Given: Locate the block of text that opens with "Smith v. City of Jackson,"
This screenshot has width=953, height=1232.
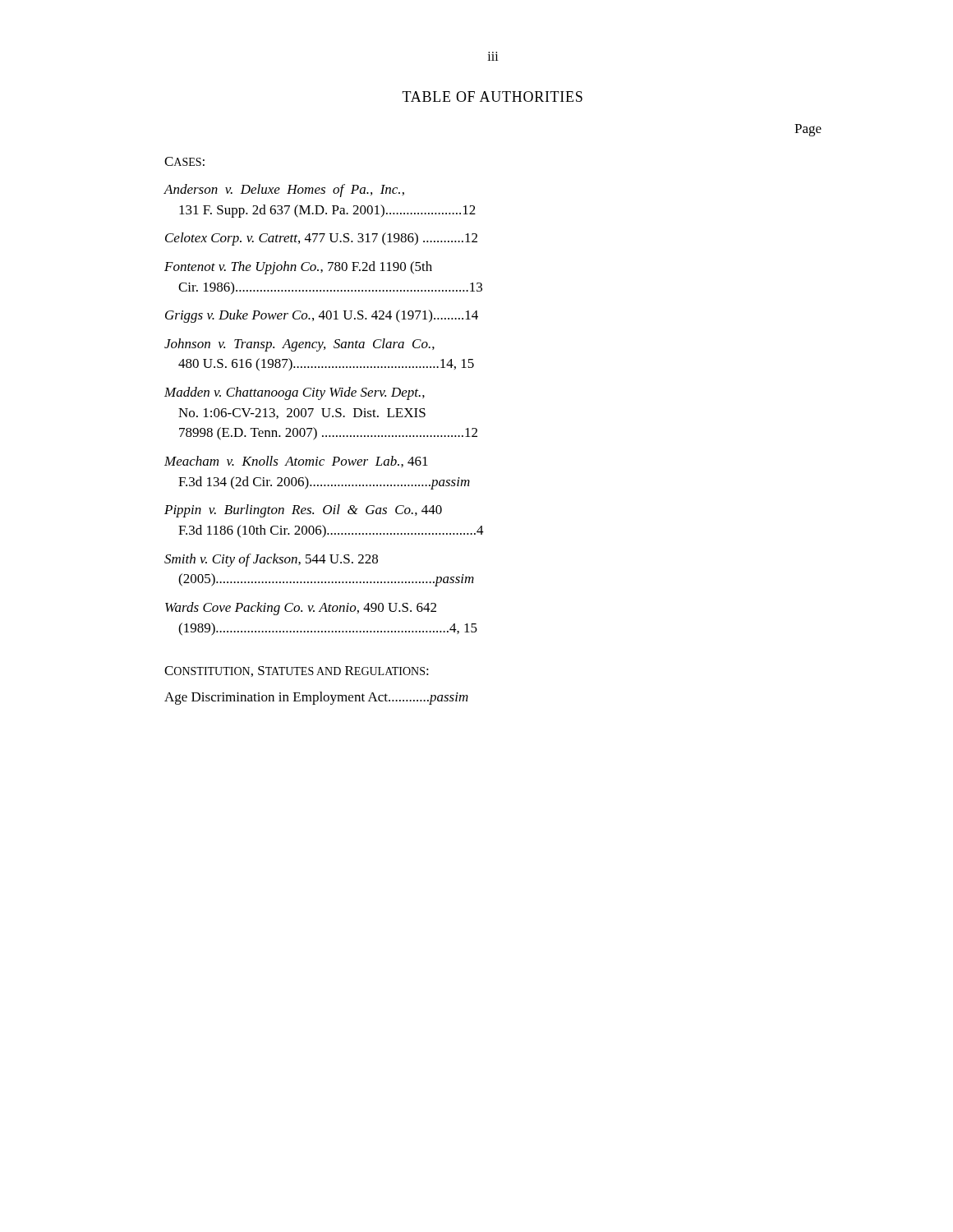Looking at the screenshot, I should (x=319, y=569).
